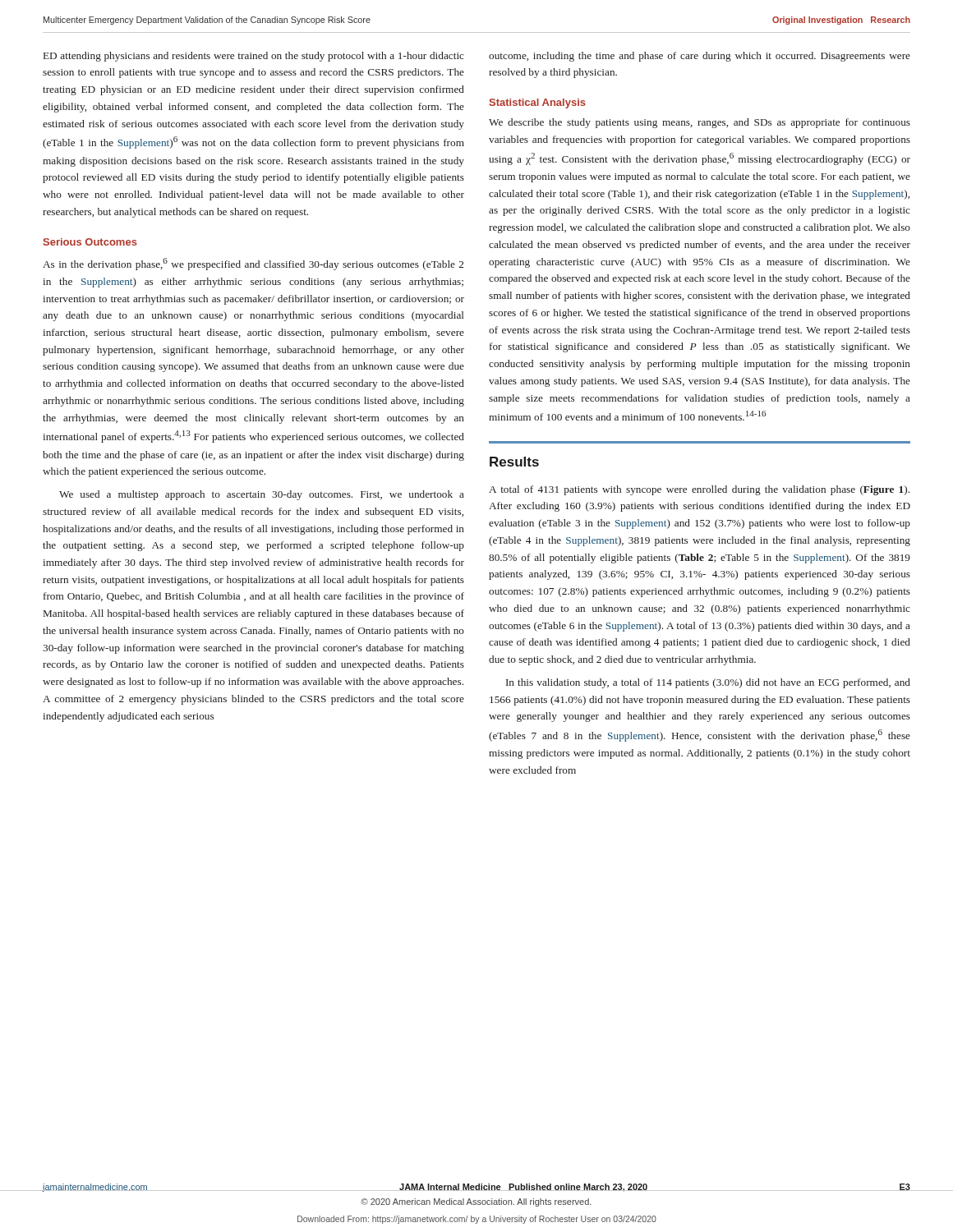953x1232 pixels.
Task: Select the block starting "Serious Outcomes"
Action: 90,241
